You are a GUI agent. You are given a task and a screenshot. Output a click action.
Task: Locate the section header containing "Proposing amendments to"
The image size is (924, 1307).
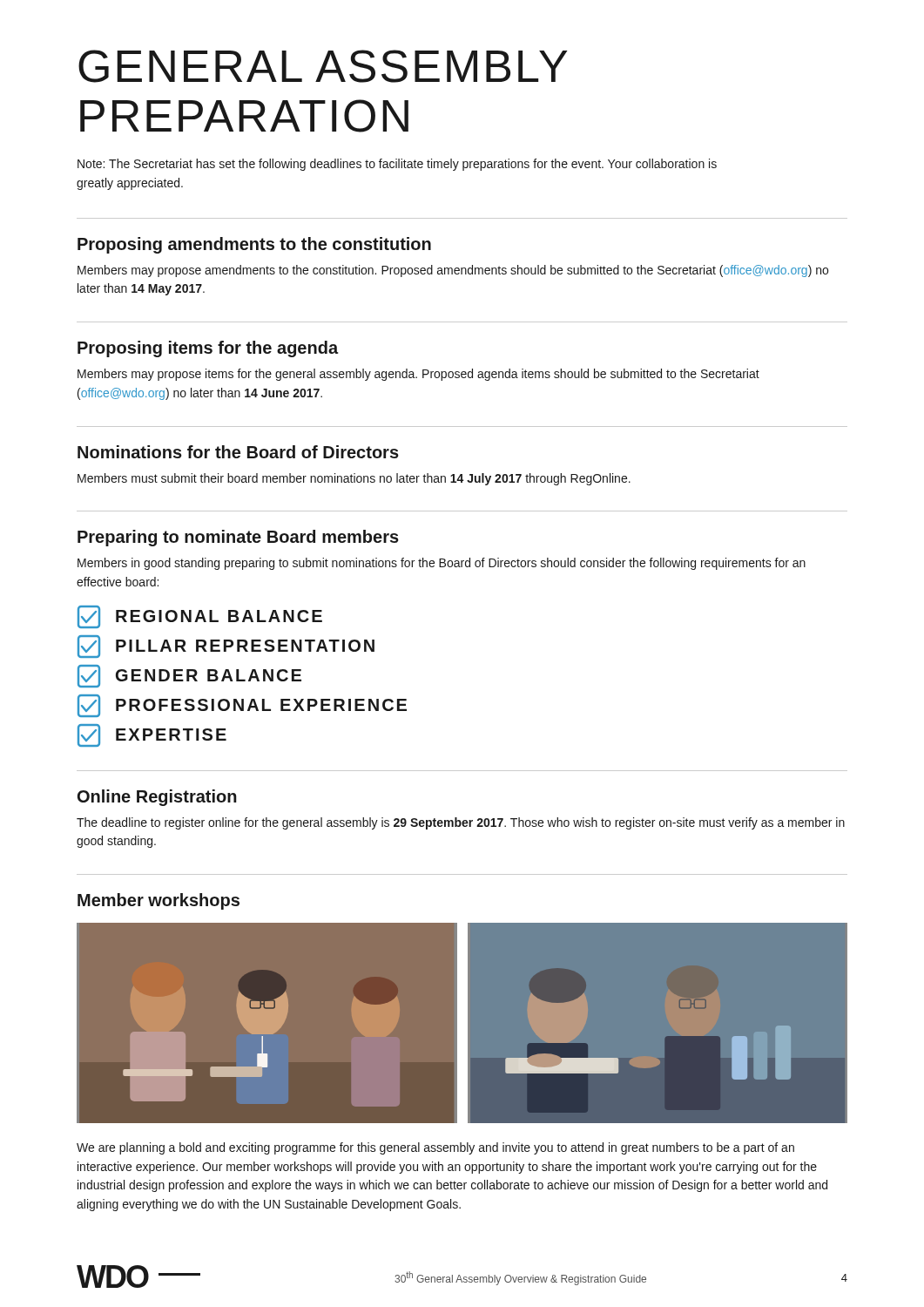coord(254,245)
